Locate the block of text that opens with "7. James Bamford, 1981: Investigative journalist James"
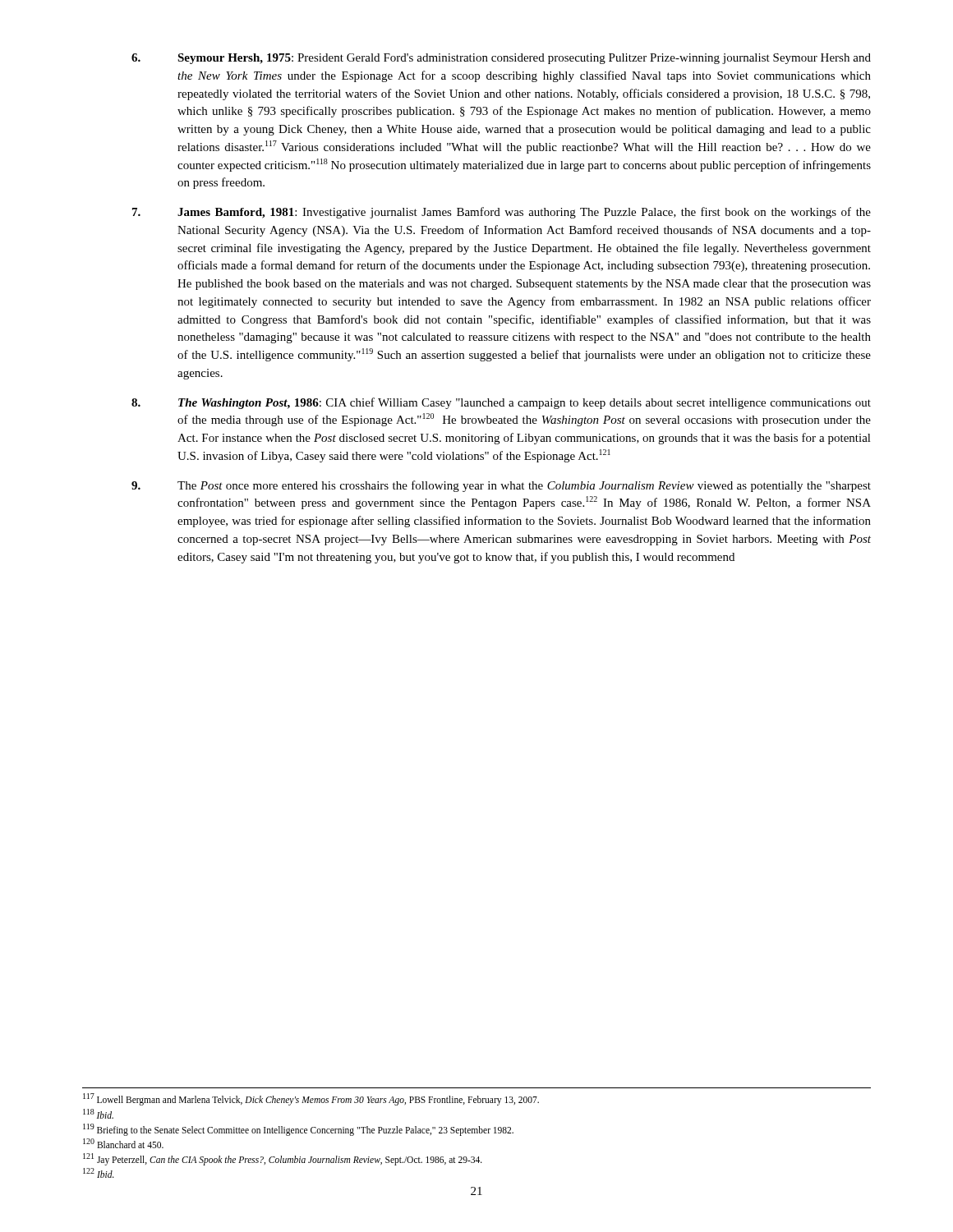This screenshot has height=1232, width=953. (x=501, y=293)
